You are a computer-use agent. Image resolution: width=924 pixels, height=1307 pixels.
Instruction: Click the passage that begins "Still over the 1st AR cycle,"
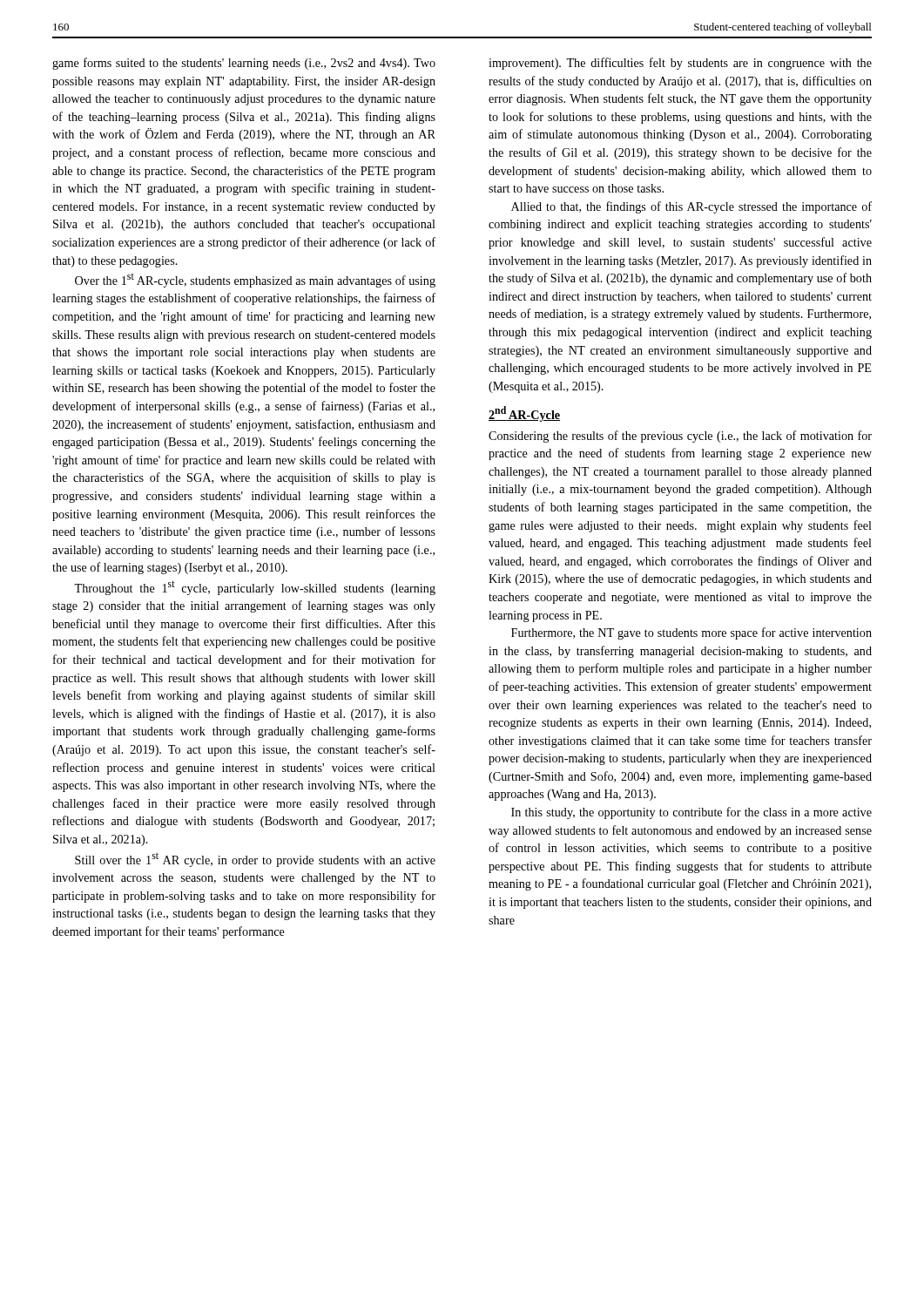(244, 894)
